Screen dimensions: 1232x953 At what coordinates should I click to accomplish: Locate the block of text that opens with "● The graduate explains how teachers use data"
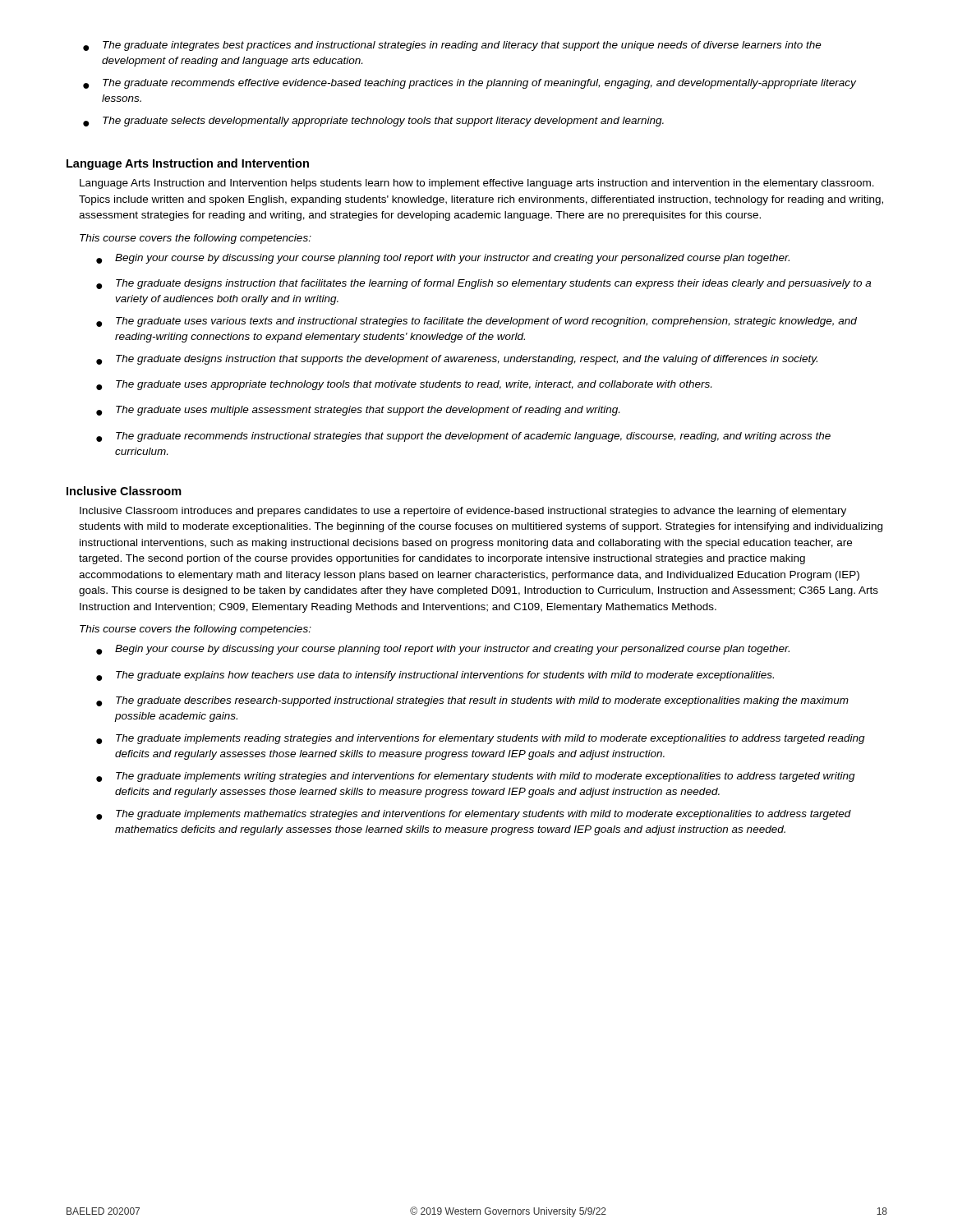point(435,677)
